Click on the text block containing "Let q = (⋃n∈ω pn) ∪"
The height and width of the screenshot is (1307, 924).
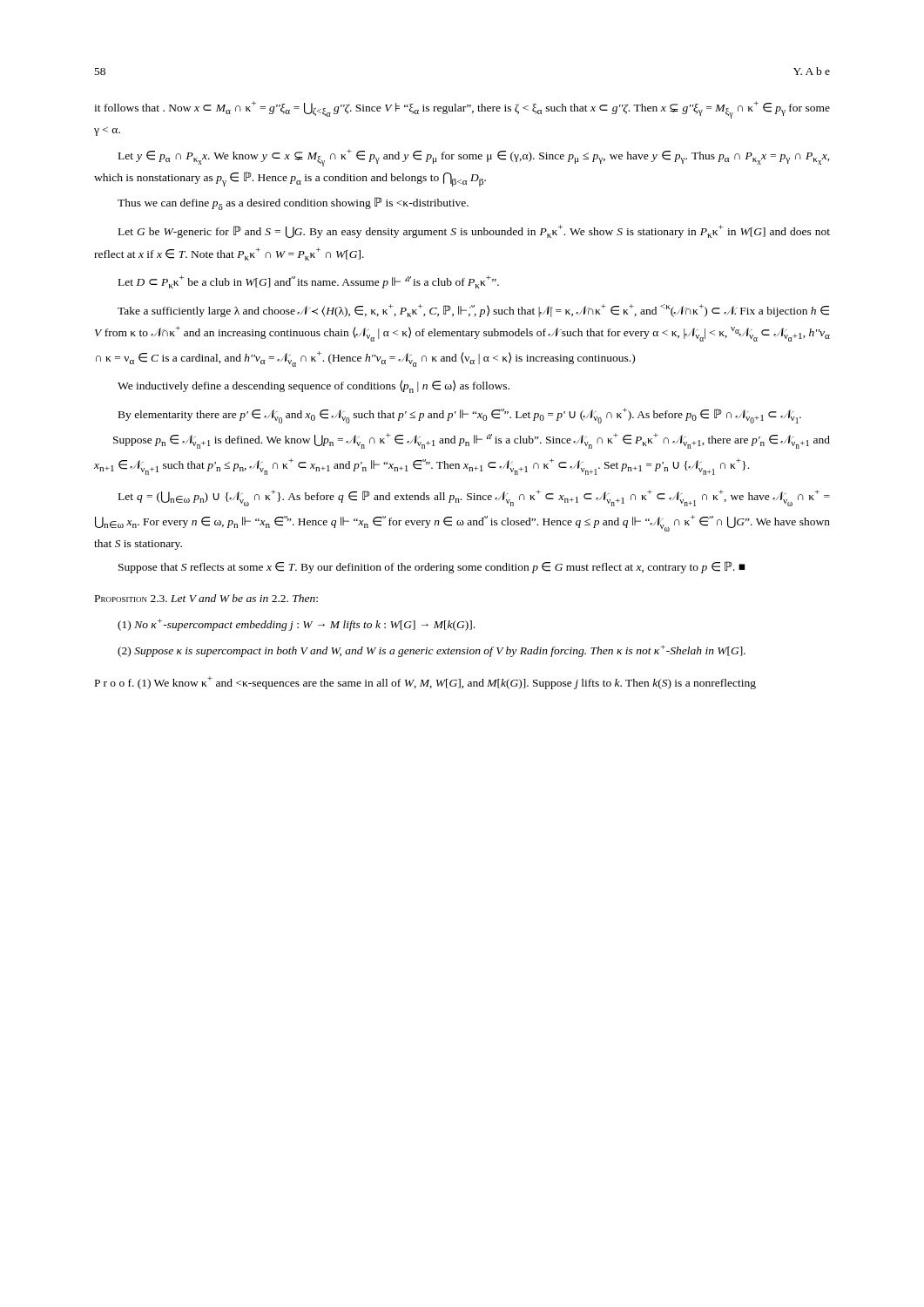[462, 518]
